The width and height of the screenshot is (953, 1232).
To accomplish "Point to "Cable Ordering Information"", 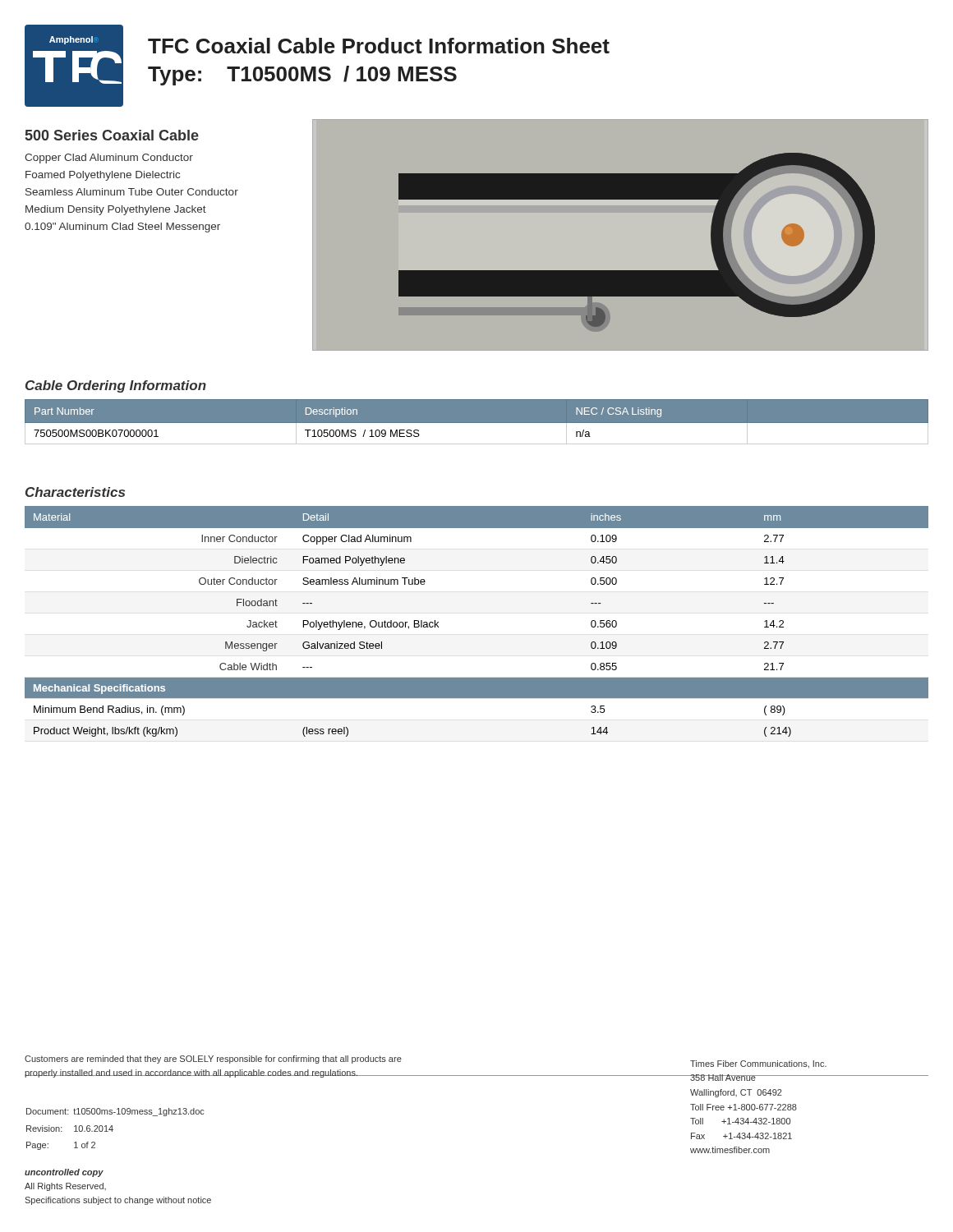I will point(115,386).
